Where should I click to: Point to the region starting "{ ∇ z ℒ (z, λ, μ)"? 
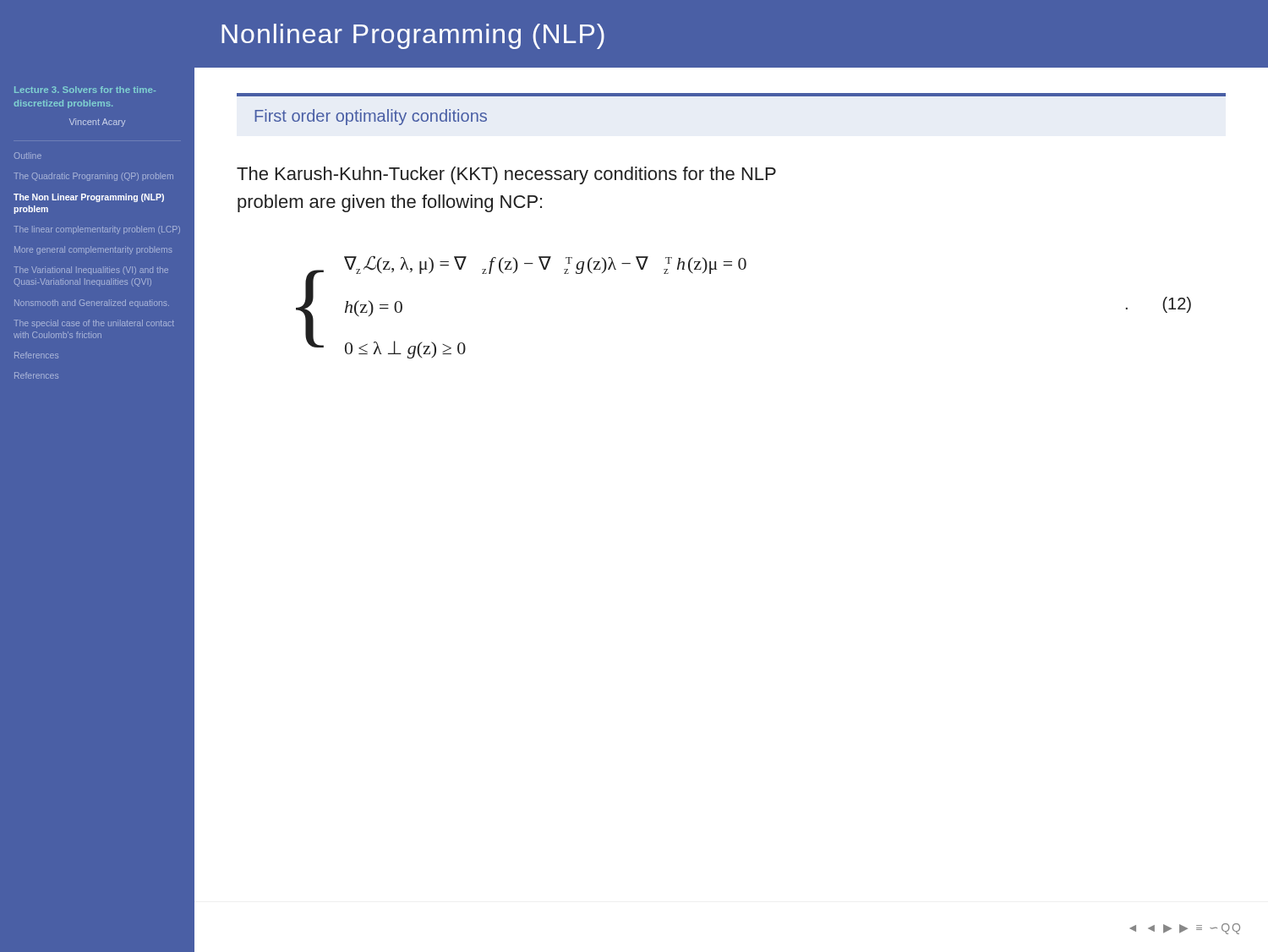757,304
